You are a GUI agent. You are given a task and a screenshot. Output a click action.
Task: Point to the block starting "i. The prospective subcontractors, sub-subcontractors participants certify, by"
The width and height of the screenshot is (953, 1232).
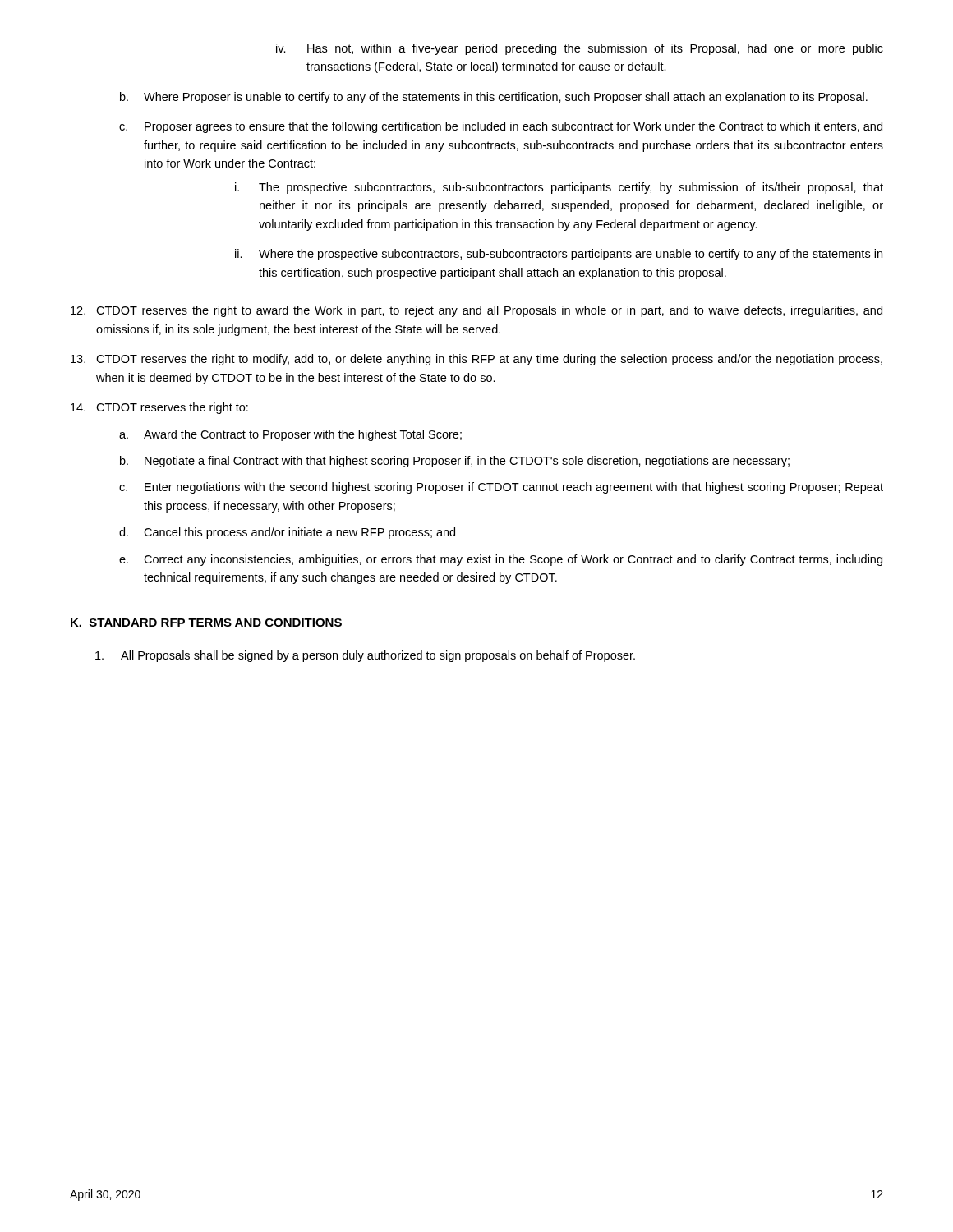[x=559, y=206]
